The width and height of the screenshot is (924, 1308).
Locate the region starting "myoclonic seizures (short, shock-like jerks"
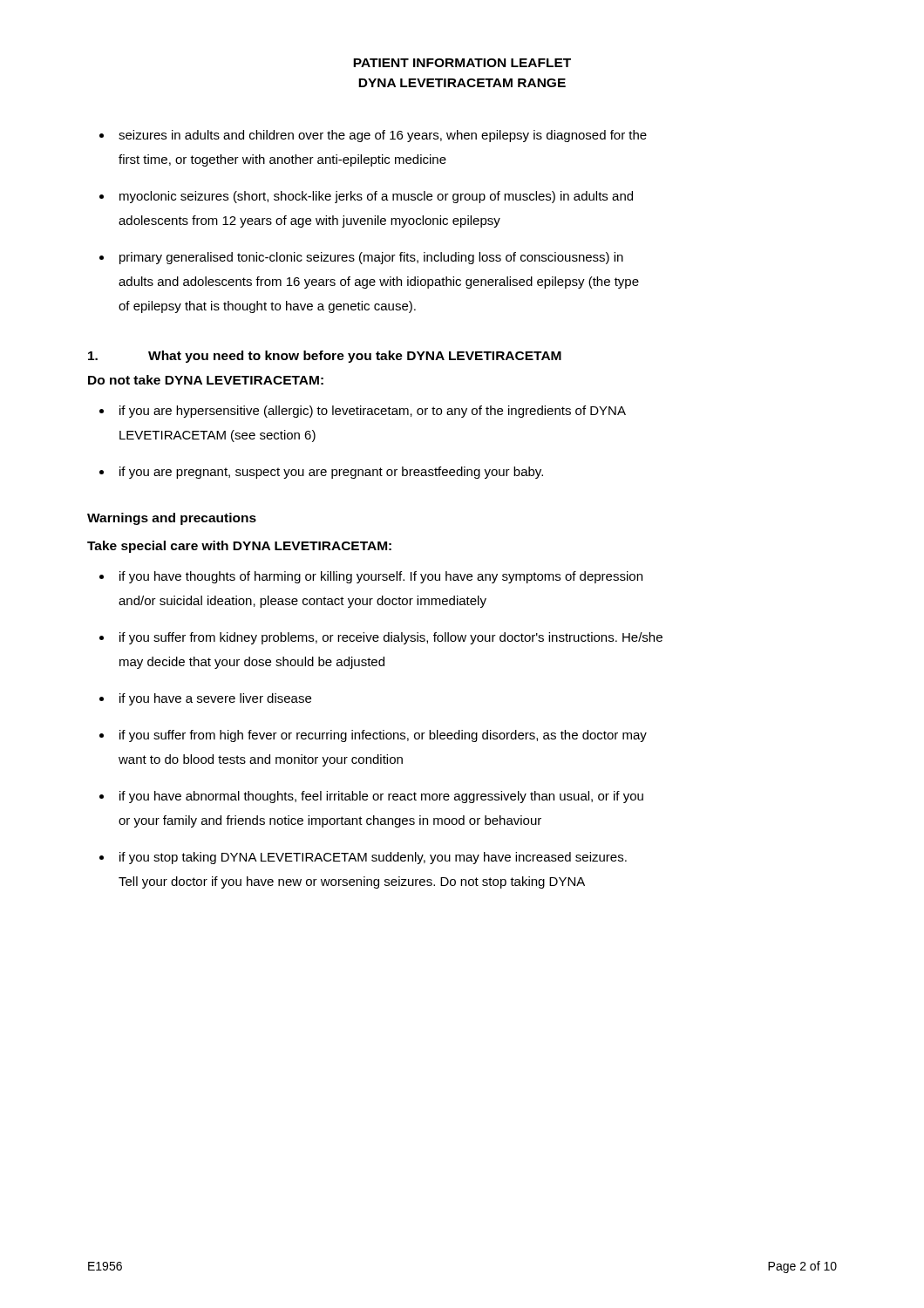pos(478,209)
